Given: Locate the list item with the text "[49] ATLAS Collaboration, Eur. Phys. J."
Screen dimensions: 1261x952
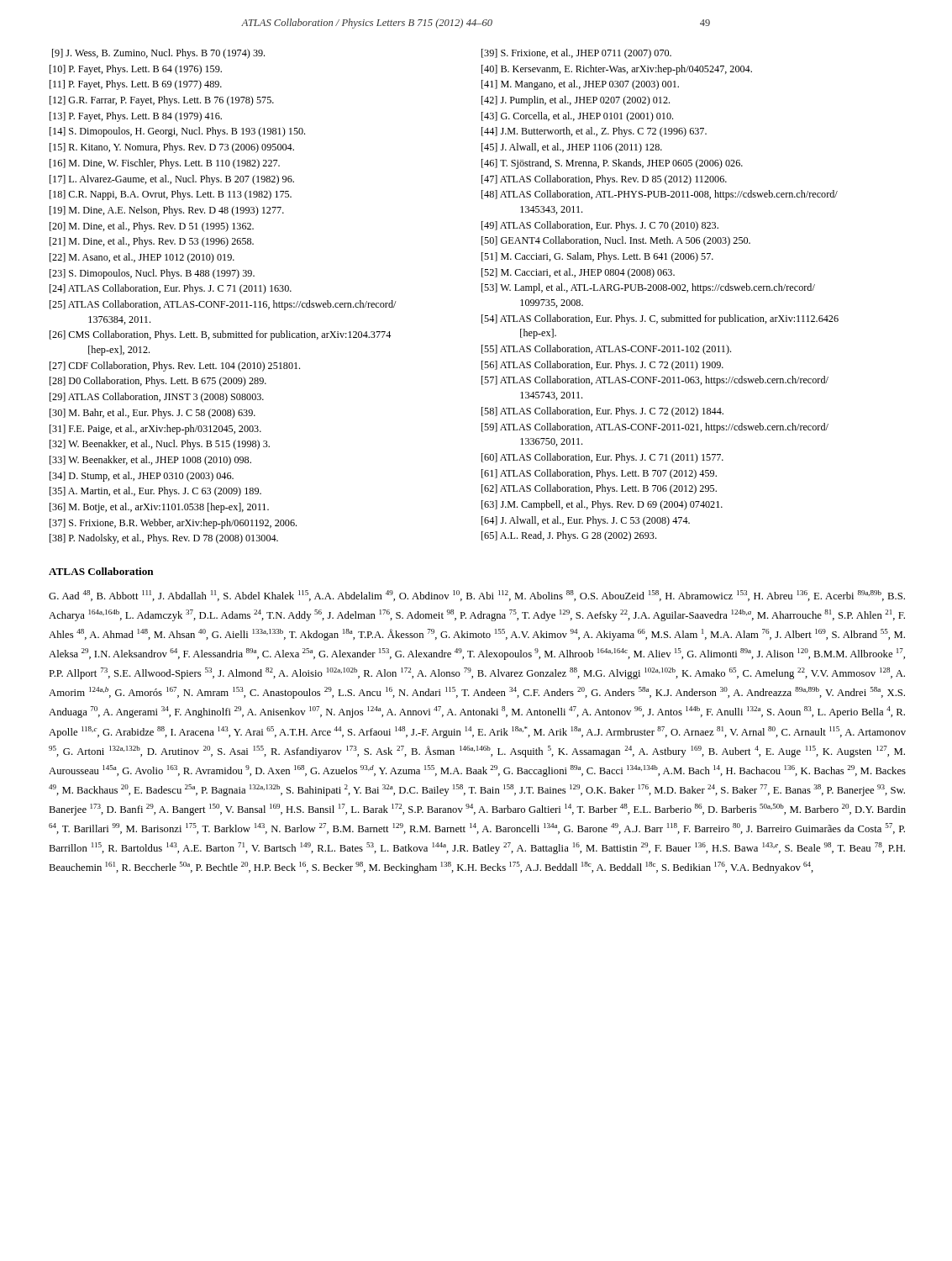Looking at the screenshot, I should point(600,225).
